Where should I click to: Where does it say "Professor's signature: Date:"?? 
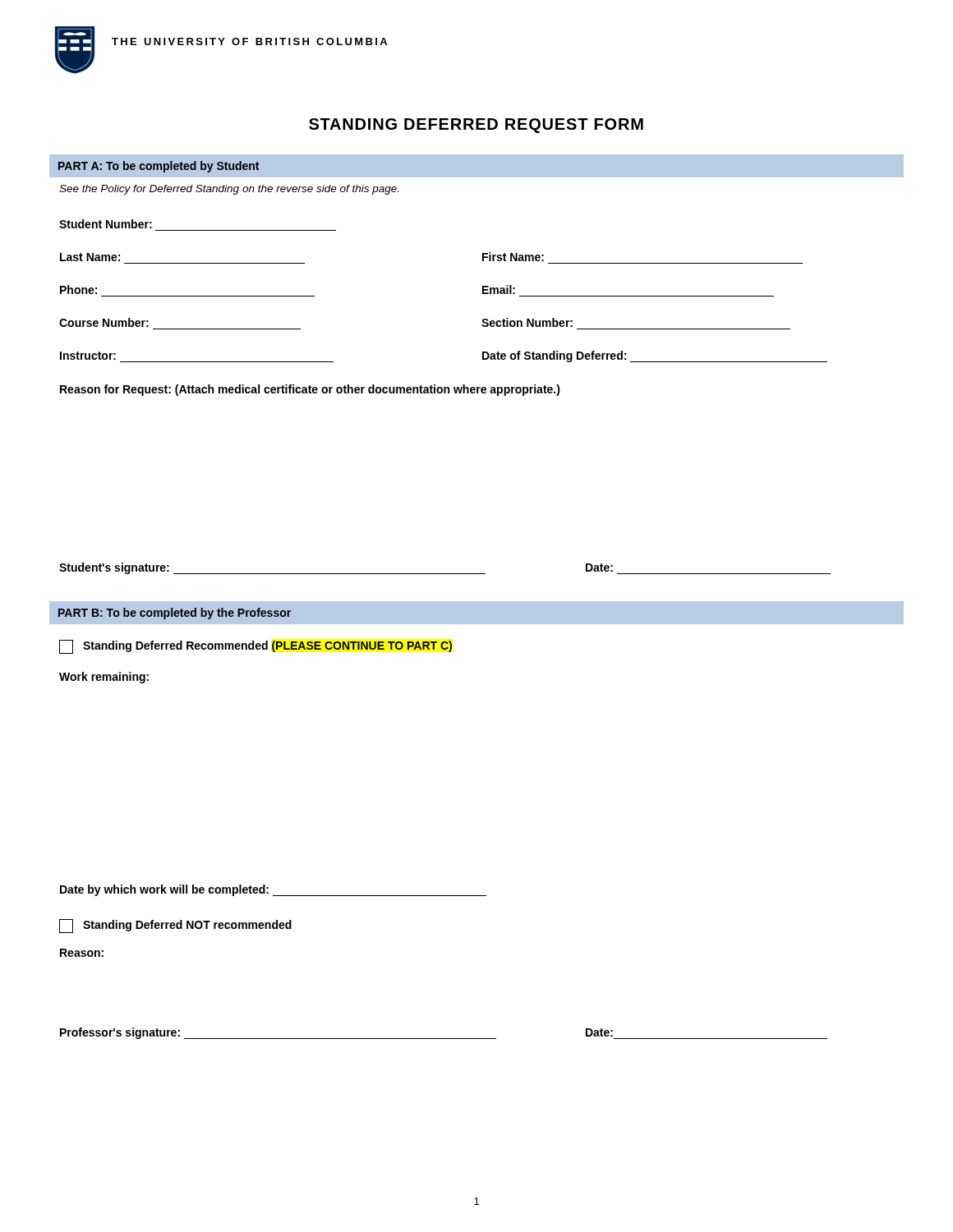[x=481, y=1031]
